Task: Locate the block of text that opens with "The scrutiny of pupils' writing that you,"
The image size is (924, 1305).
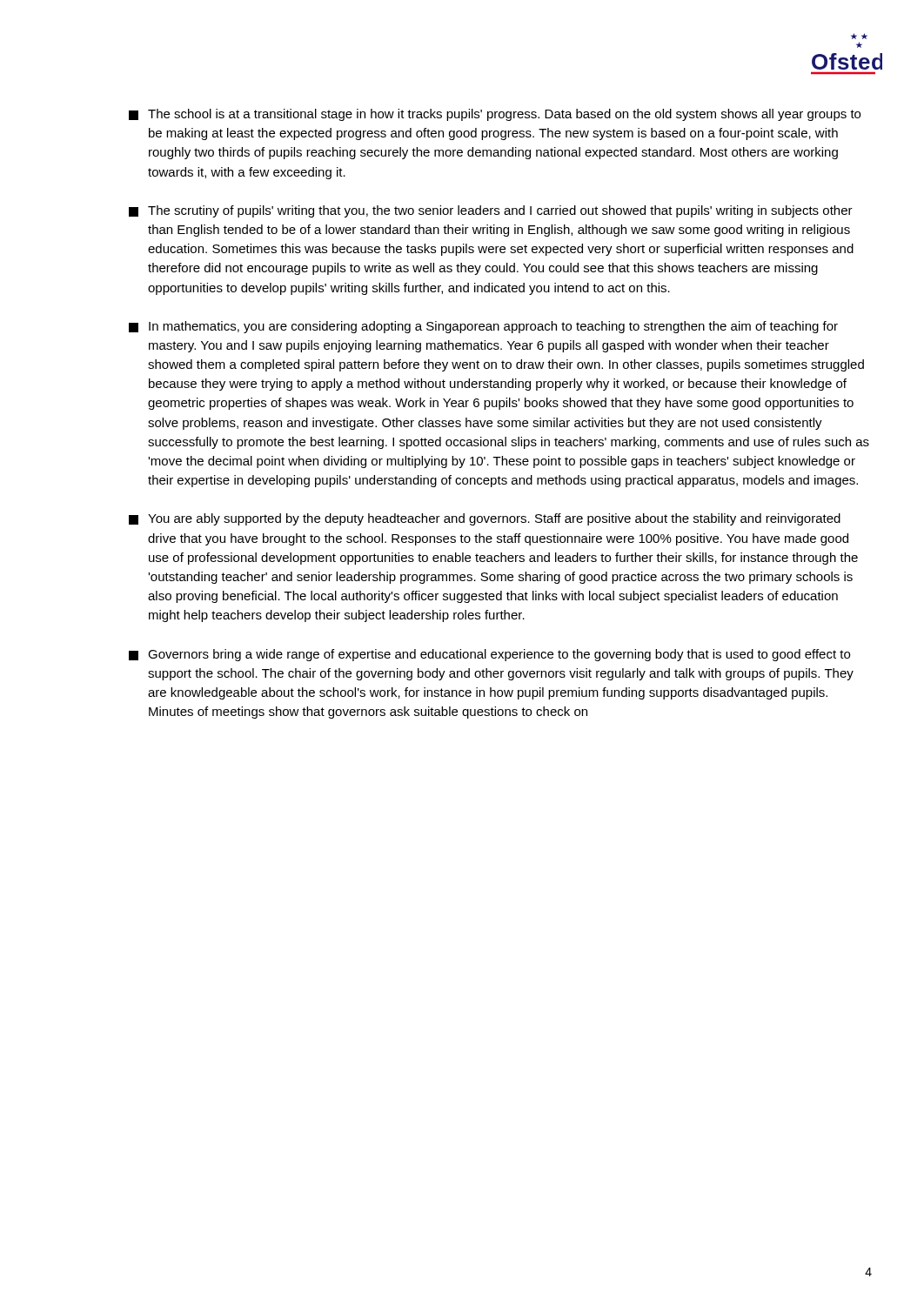Action: (500, 249)
